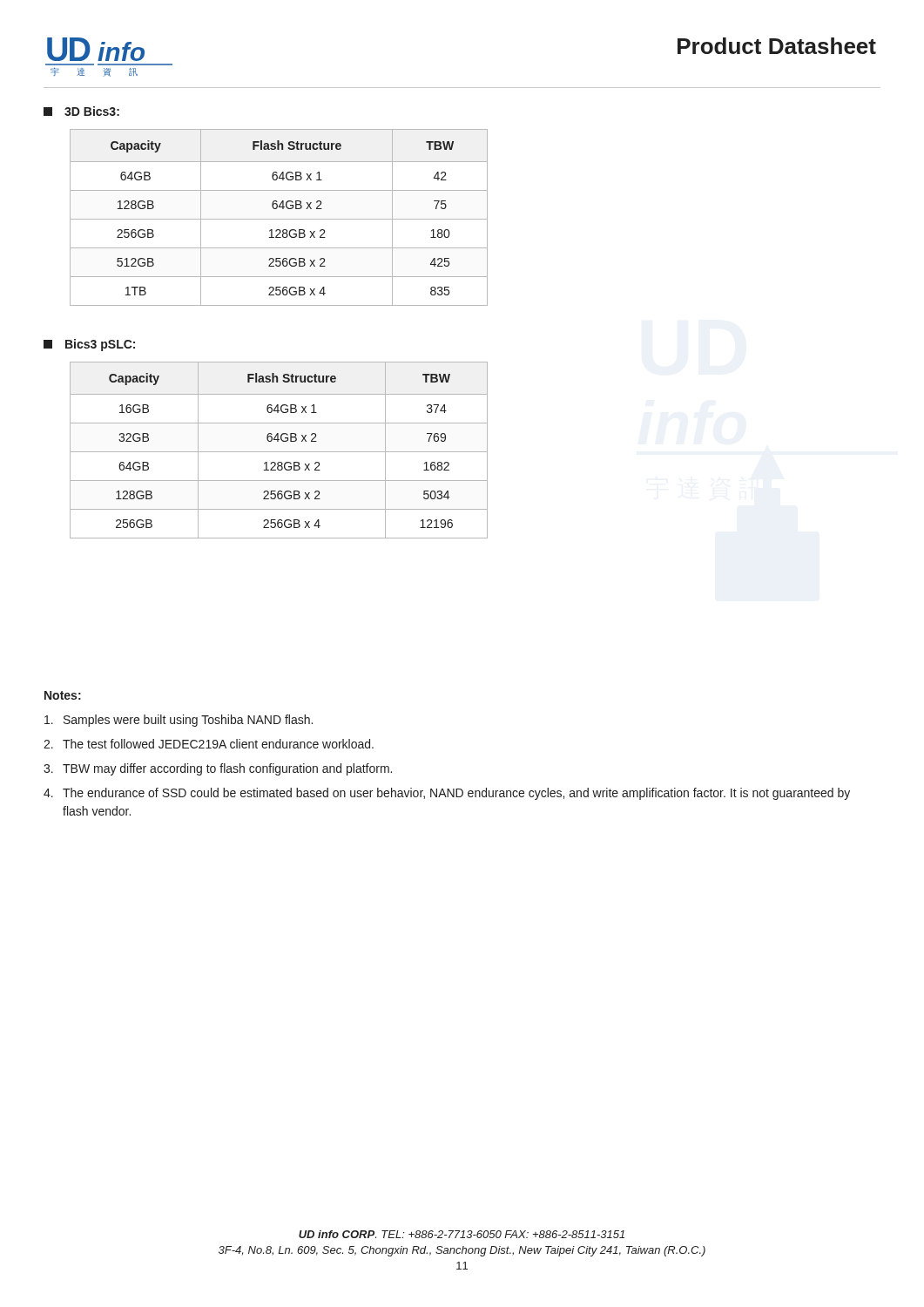This screenshot has height=1307, width=924.
Task: Select the list item that reads "Samples were built"
Action: tap(179, 720)
